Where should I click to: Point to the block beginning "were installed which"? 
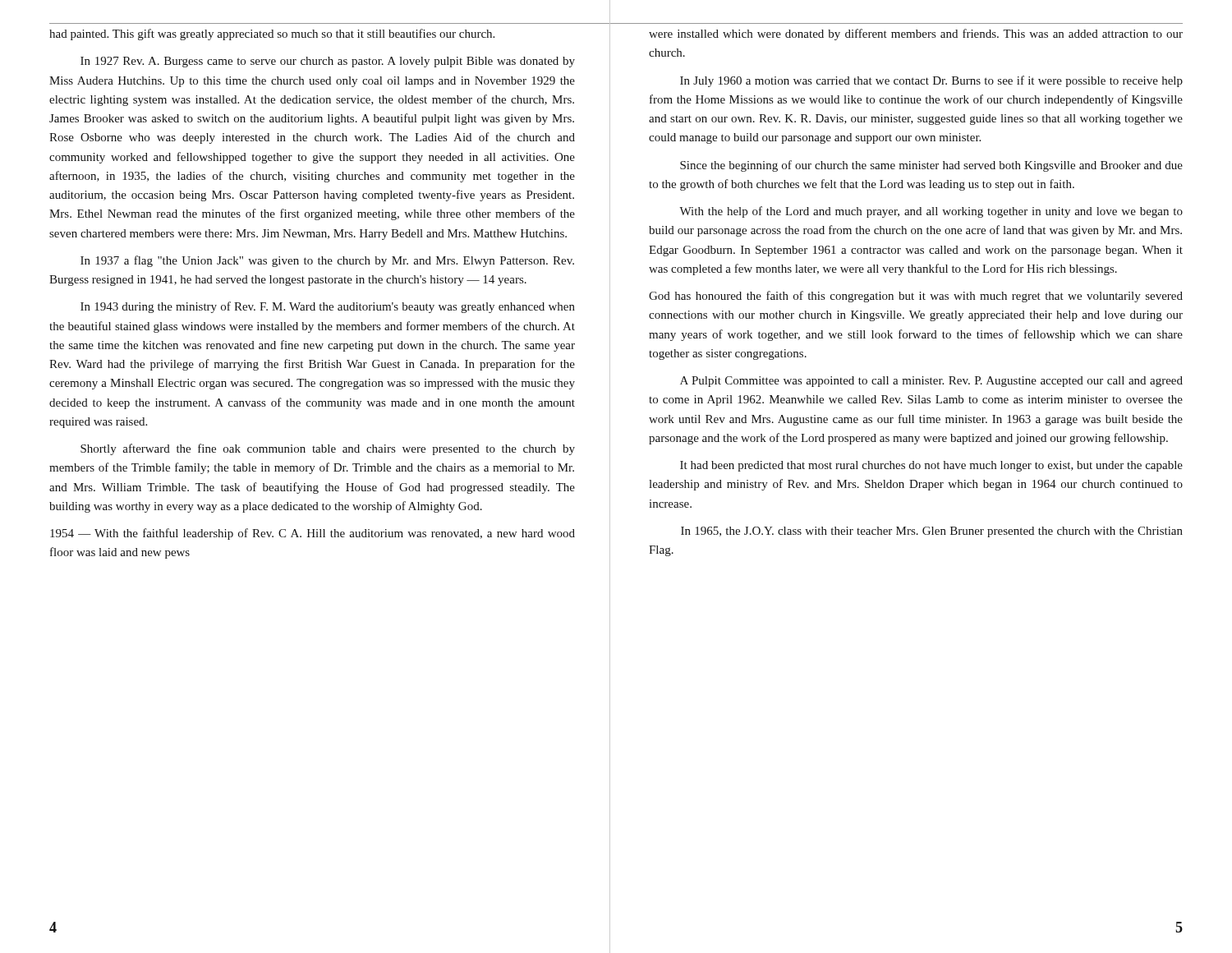(916, 44)
